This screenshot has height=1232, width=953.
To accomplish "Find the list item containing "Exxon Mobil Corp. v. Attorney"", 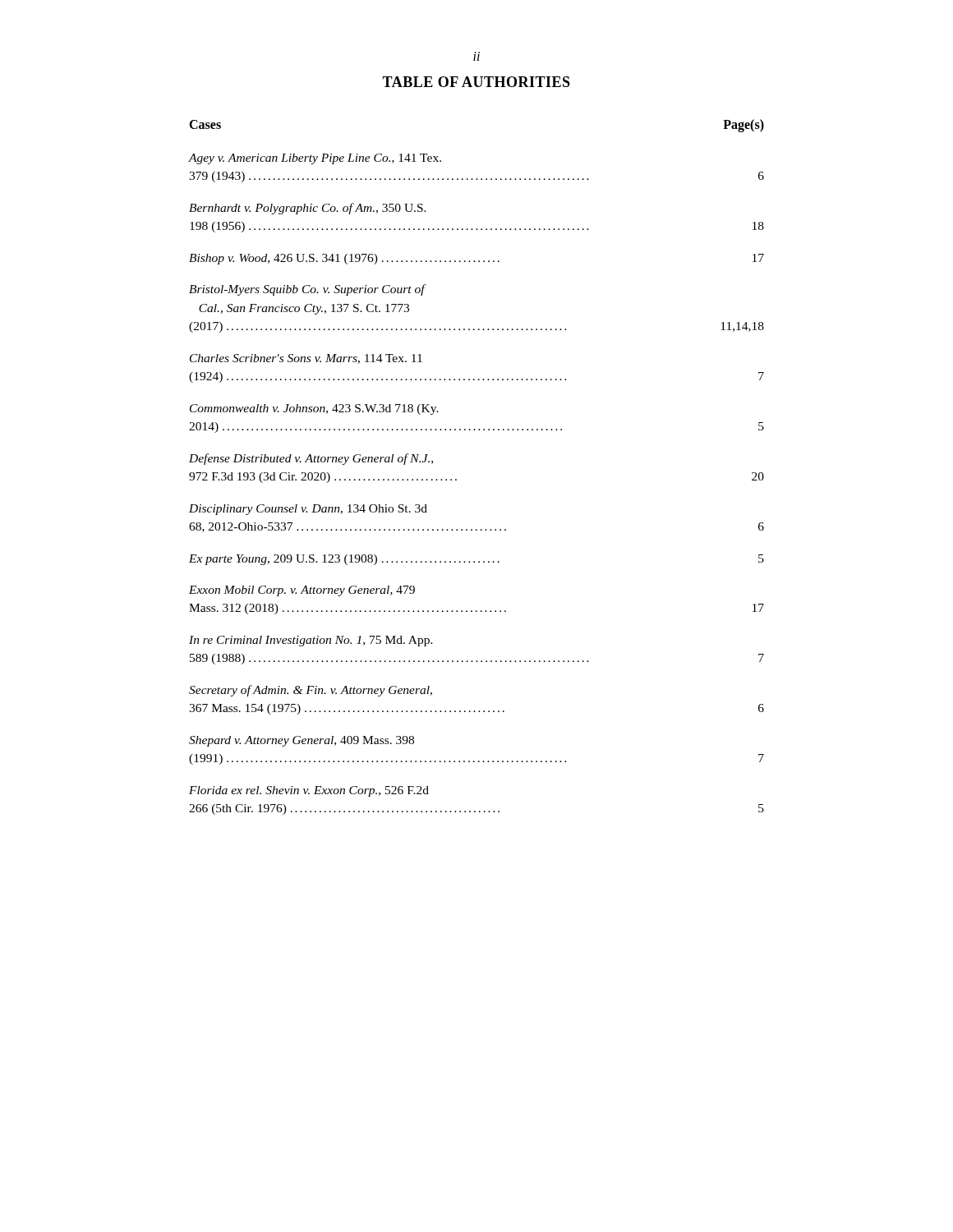I will click(x=476, y=600).
